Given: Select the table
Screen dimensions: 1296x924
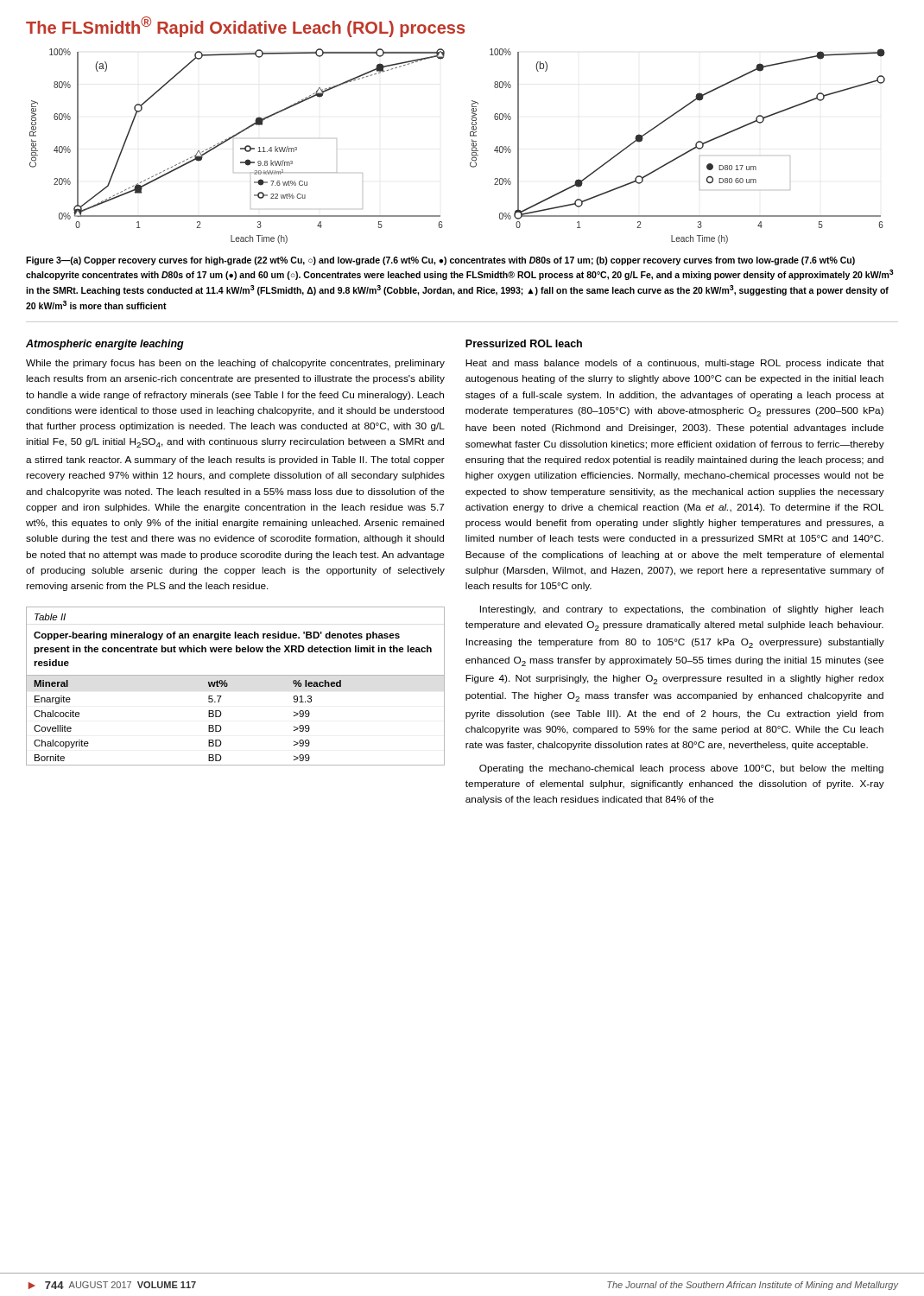Looking at the screenshot, I should [235, 686].
